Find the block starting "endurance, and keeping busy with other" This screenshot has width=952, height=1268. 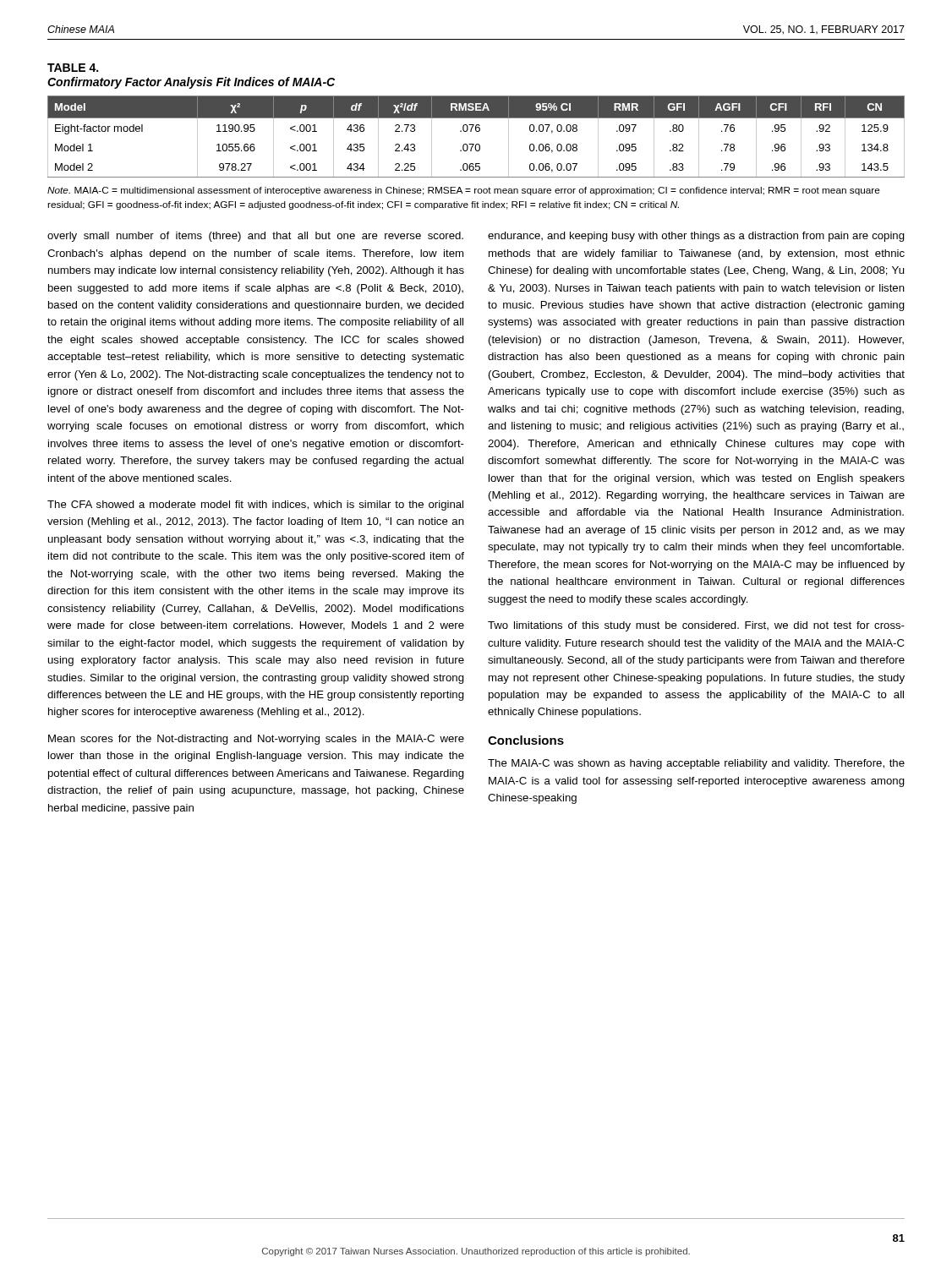(696, 418)
